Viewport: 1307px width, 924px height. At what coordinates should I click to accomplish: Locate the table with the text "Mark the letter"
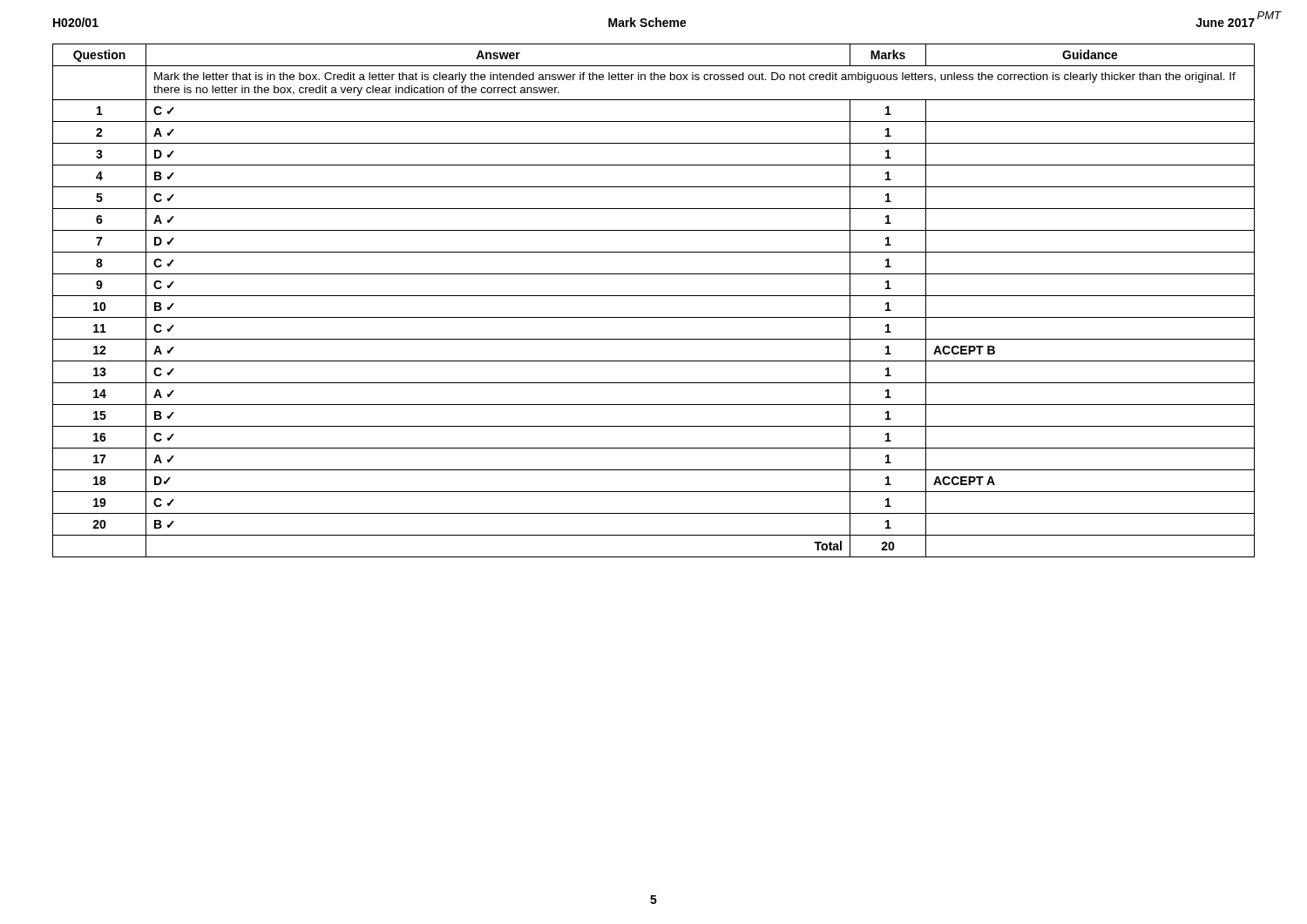(654, 300)
